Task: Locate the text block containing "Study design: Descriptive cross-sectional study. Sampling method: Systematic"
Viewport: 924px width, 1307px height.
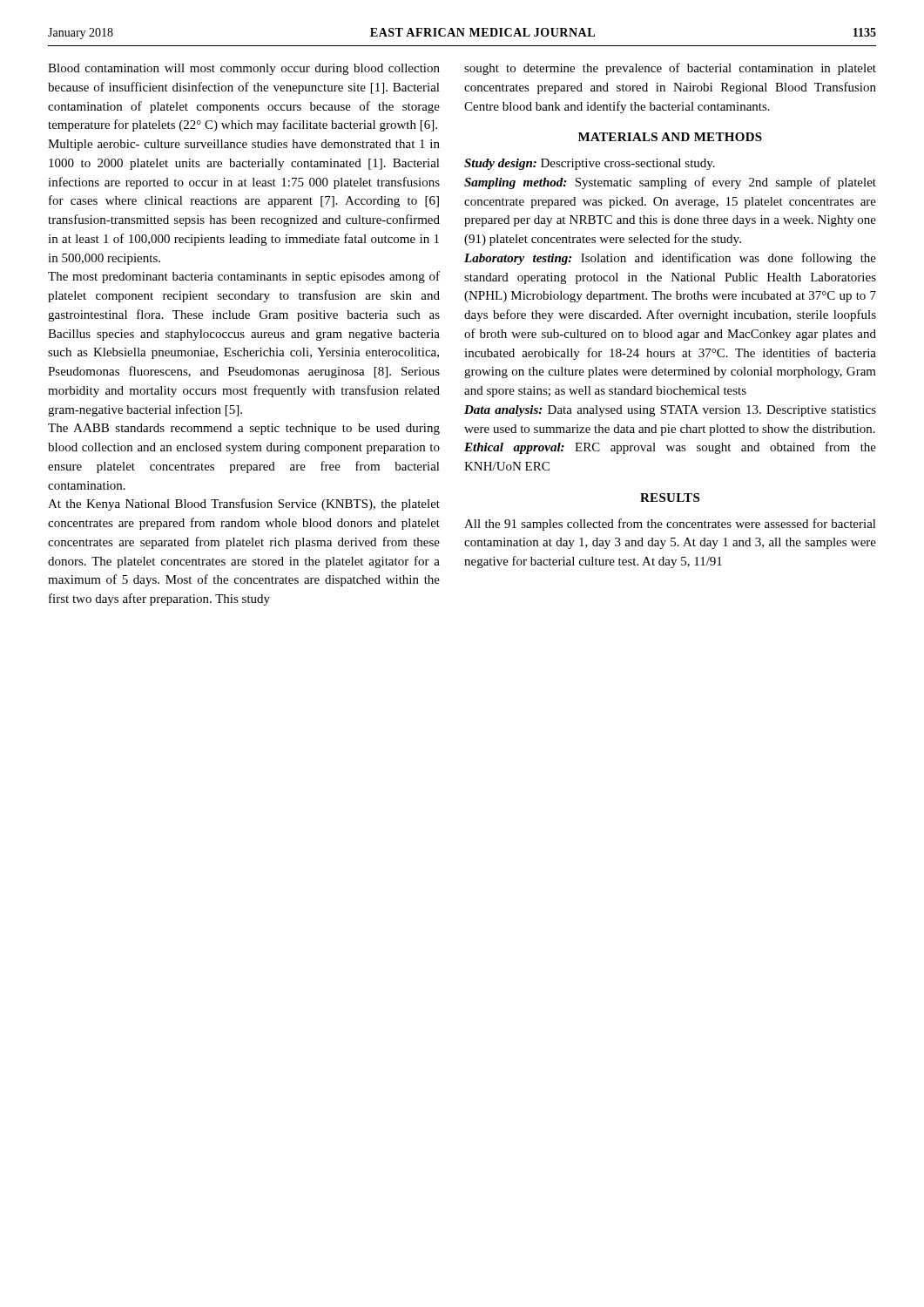Action: tap(670, 315)
